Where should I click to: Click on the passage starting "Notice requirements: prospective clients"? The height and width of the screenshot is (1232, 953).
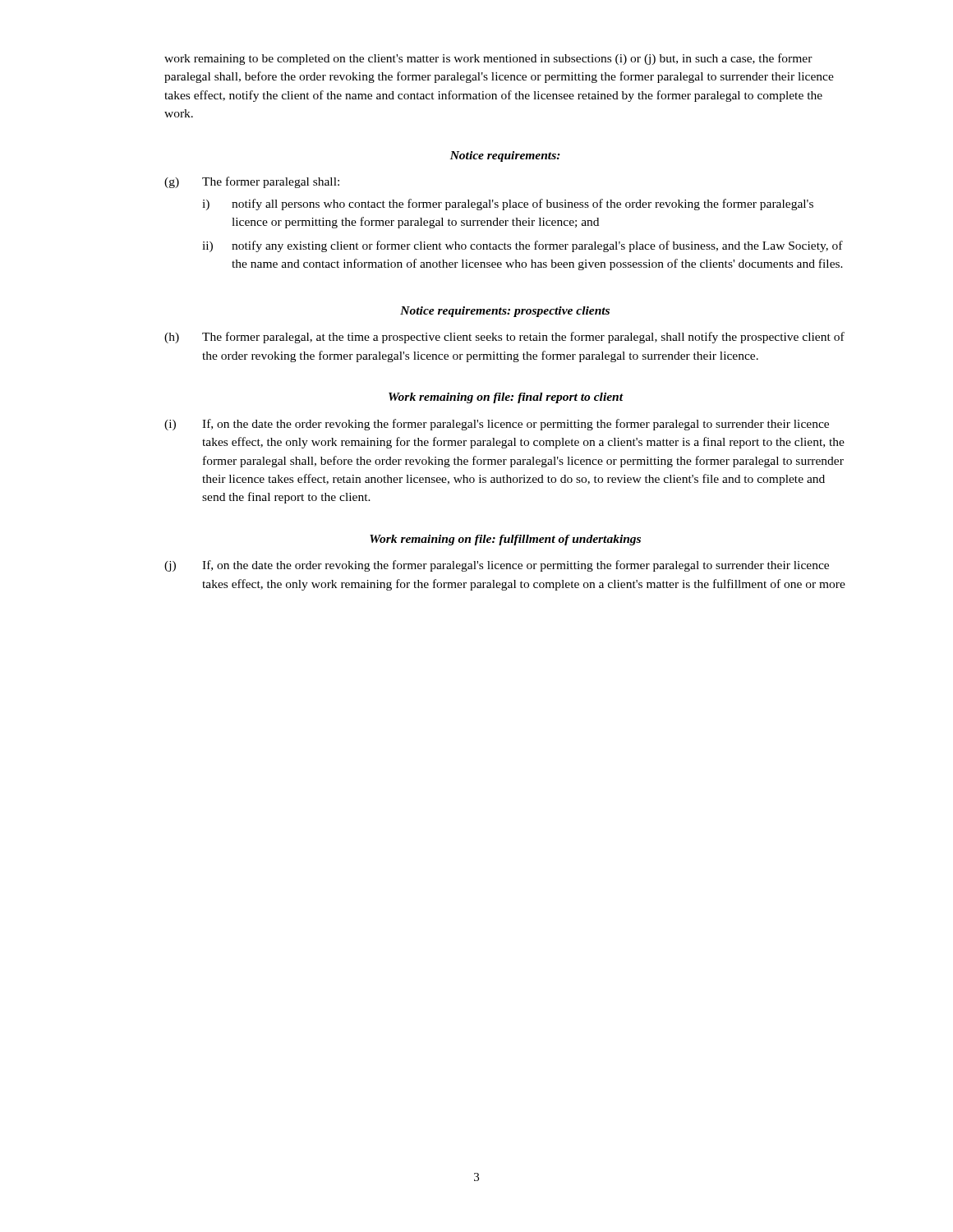coord(505,310)
